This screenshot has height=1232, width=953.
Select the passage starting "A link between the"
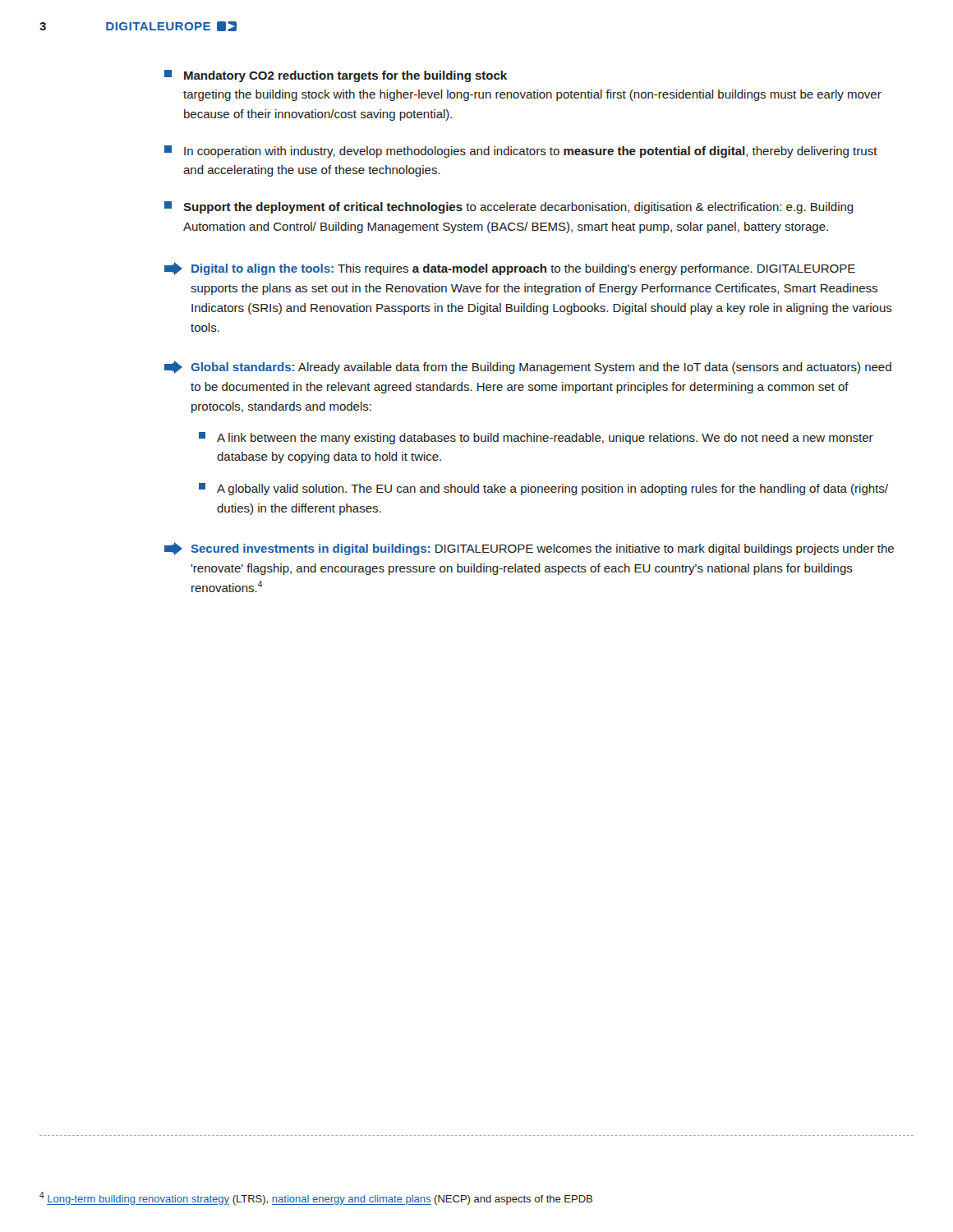pos(547,447)
